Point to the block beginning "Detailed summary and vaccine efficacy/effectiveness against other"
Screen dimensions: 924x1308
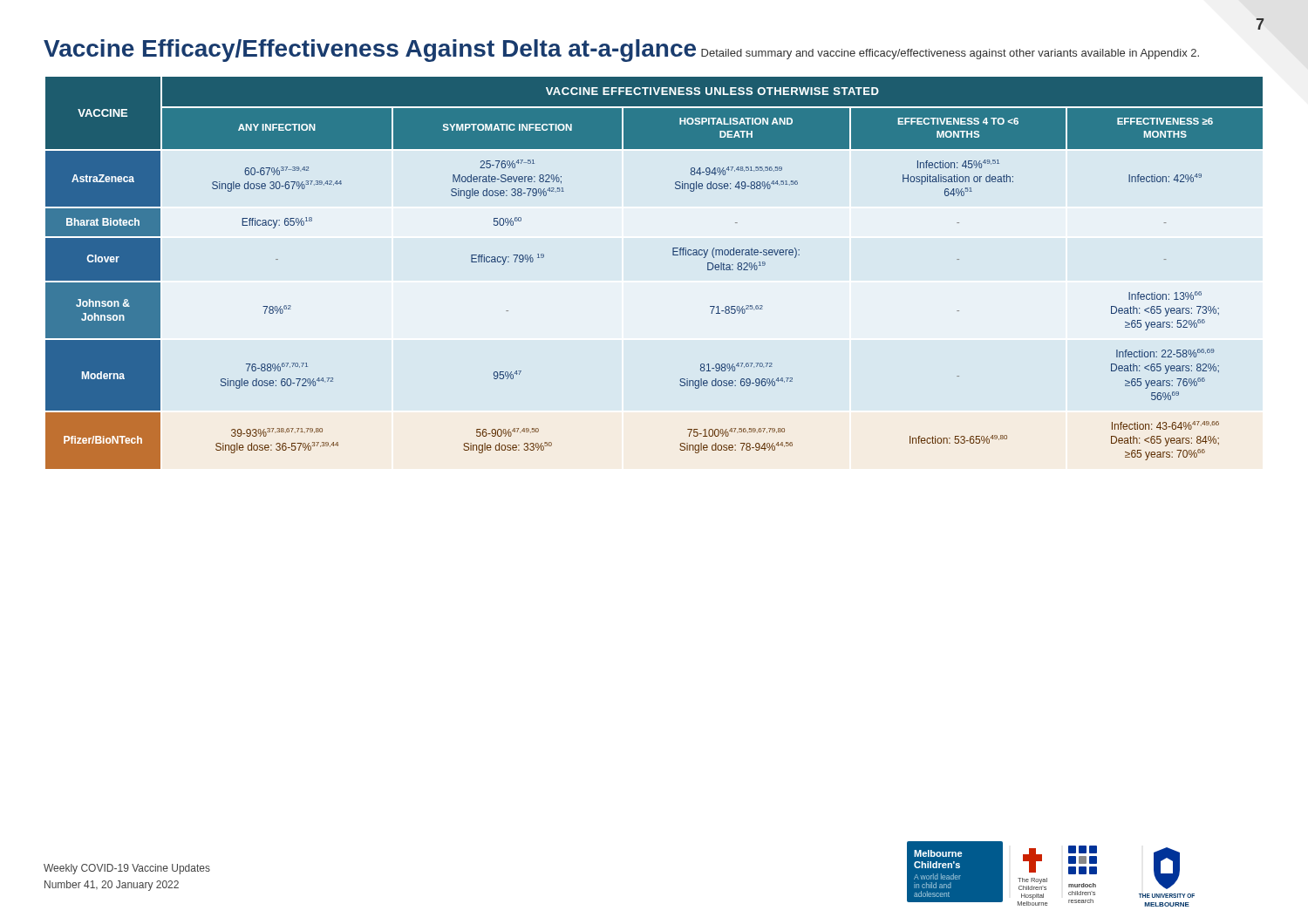950,53
